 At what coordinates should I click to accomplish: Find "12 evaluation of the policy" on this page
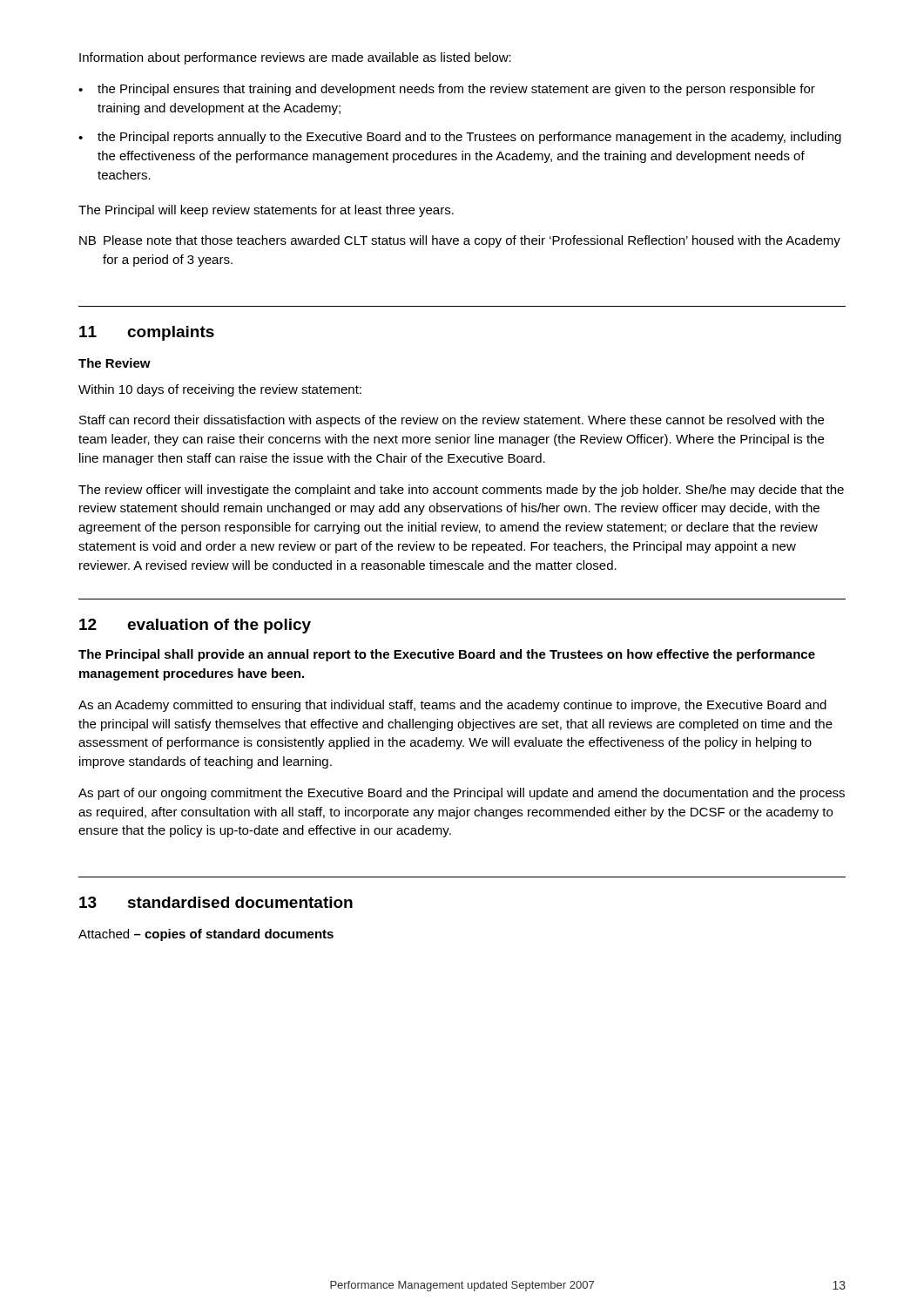point(195,625)
